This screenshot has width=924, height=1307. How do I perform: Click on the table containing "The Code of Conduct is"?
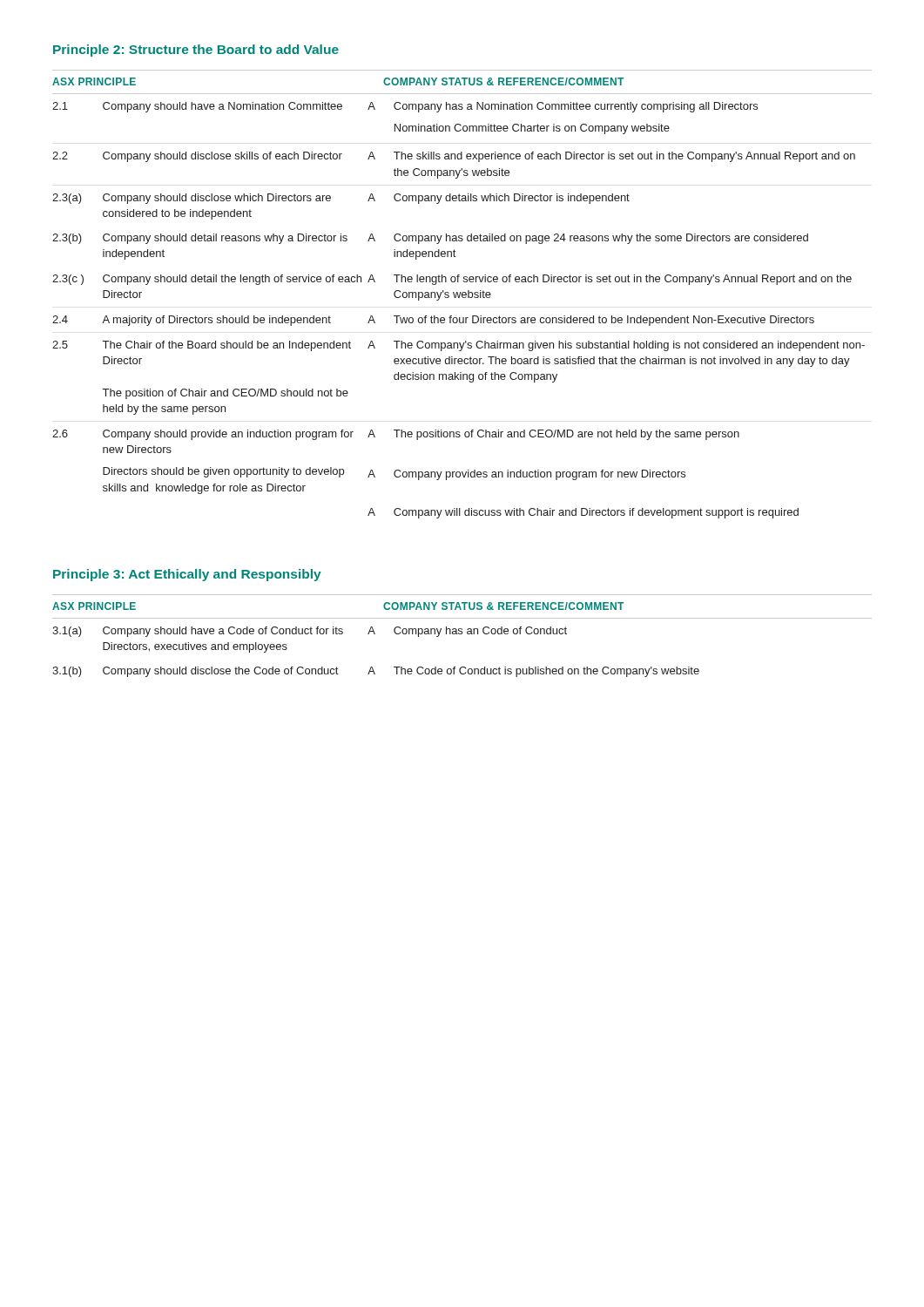pyautogui.click(x=462, y=651)
